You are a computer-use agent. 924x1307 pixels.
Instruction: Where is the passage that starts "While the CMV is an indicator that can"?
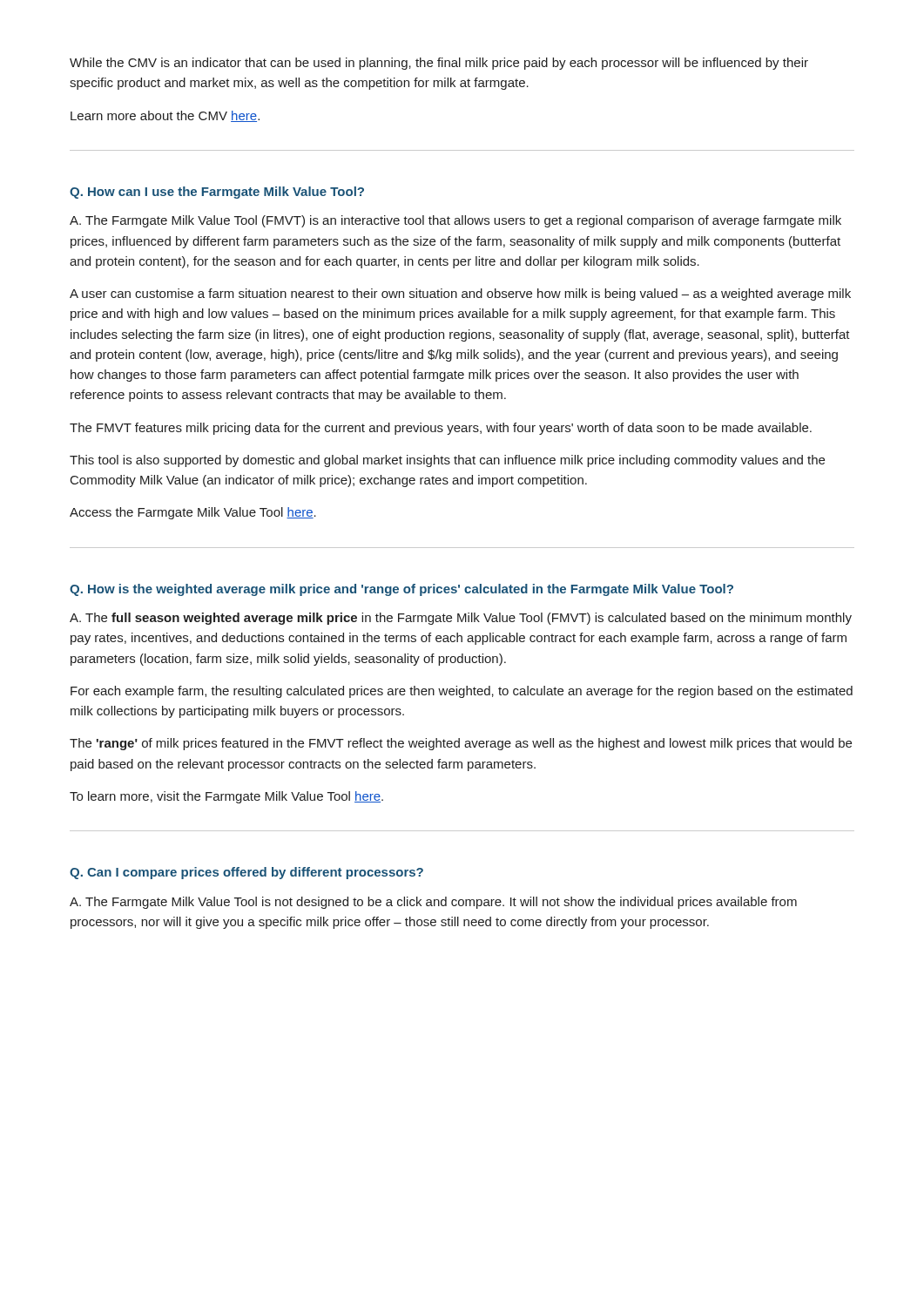point(439,72)
